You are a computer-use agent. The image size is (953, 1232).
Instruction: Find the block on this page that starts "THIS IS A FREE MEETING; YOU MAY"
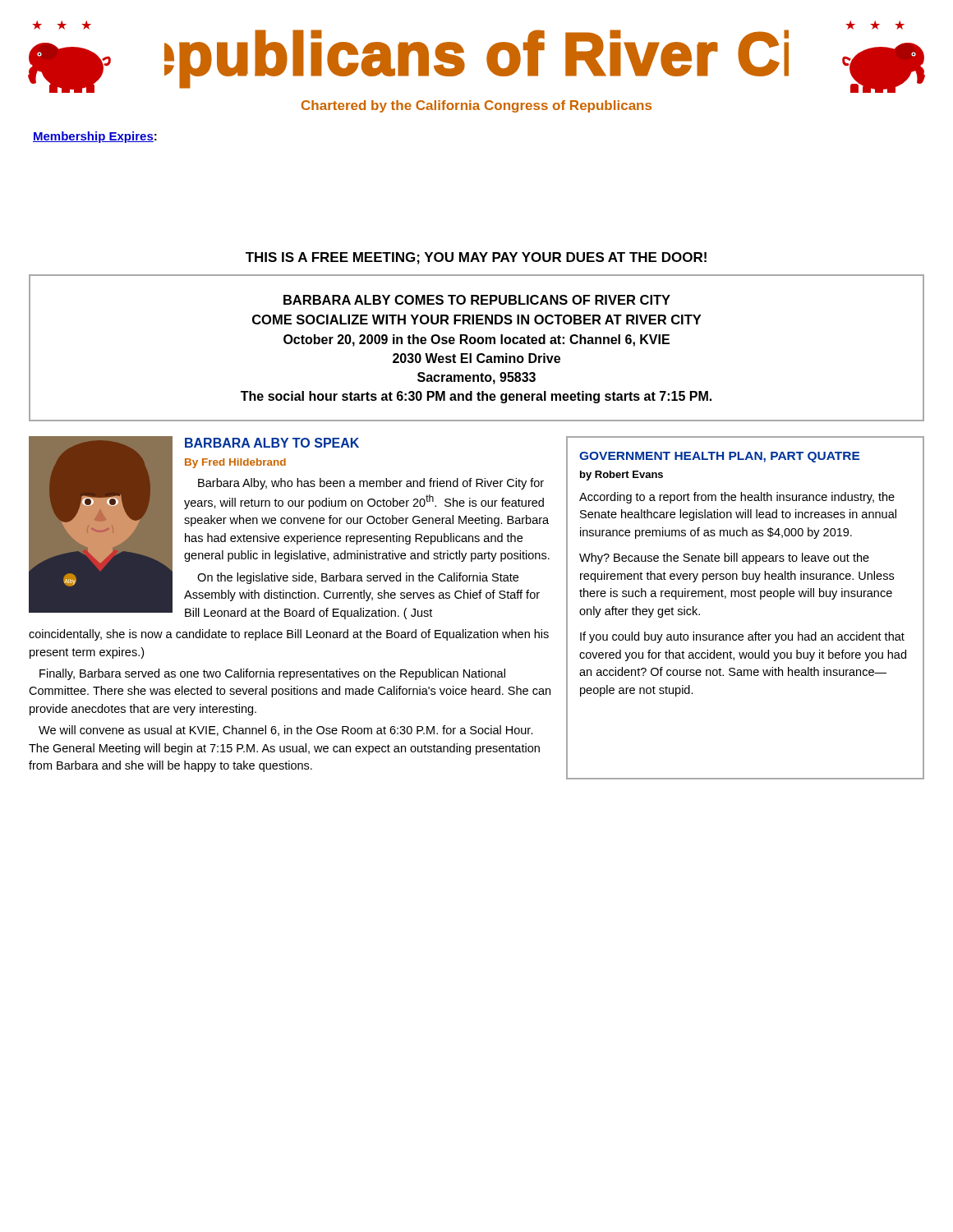(476, 257)
